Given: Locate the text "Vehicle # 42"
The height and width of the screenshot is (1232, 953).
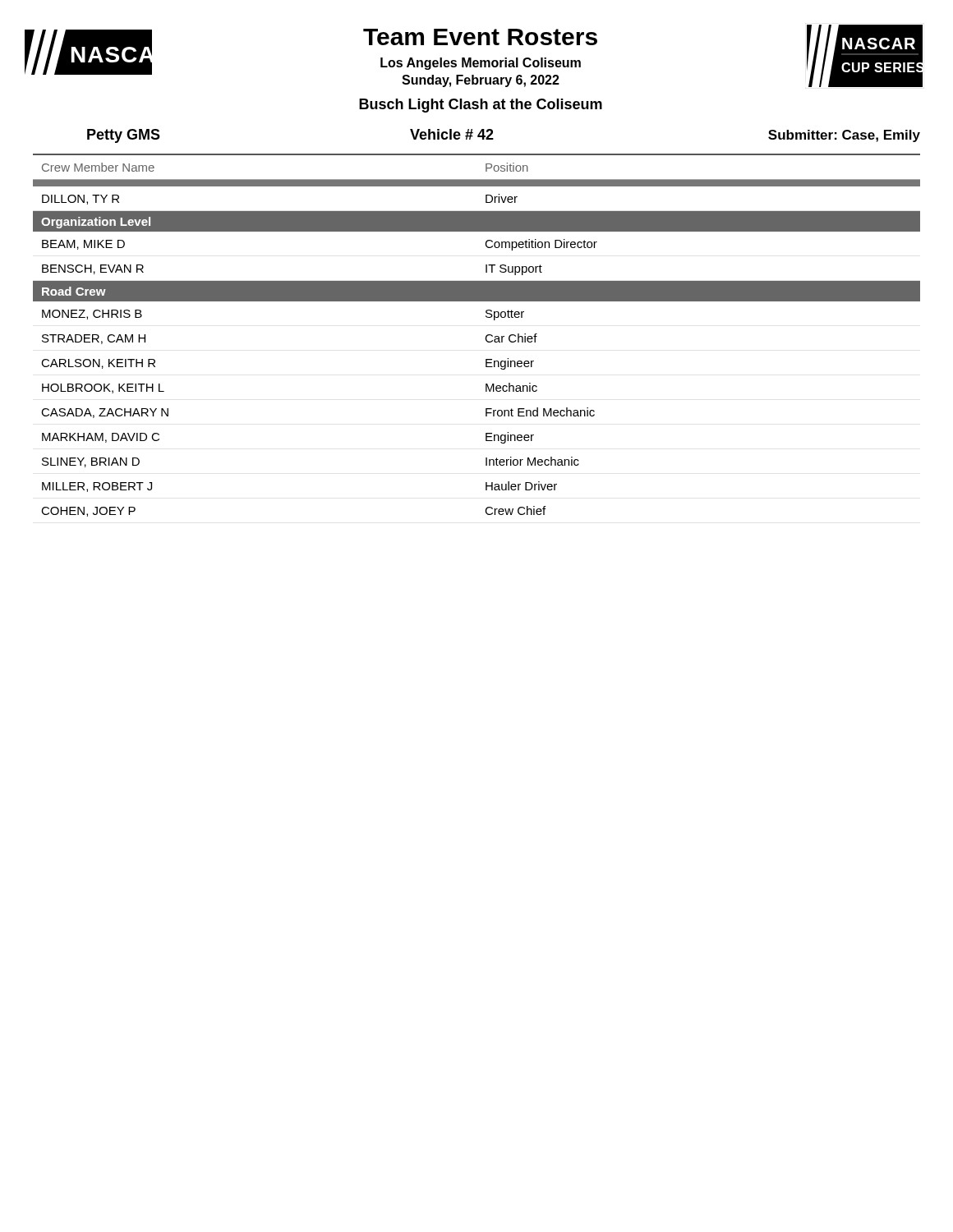Looking at the screenshot, I should pyautogui.click(x=452, y=135).
